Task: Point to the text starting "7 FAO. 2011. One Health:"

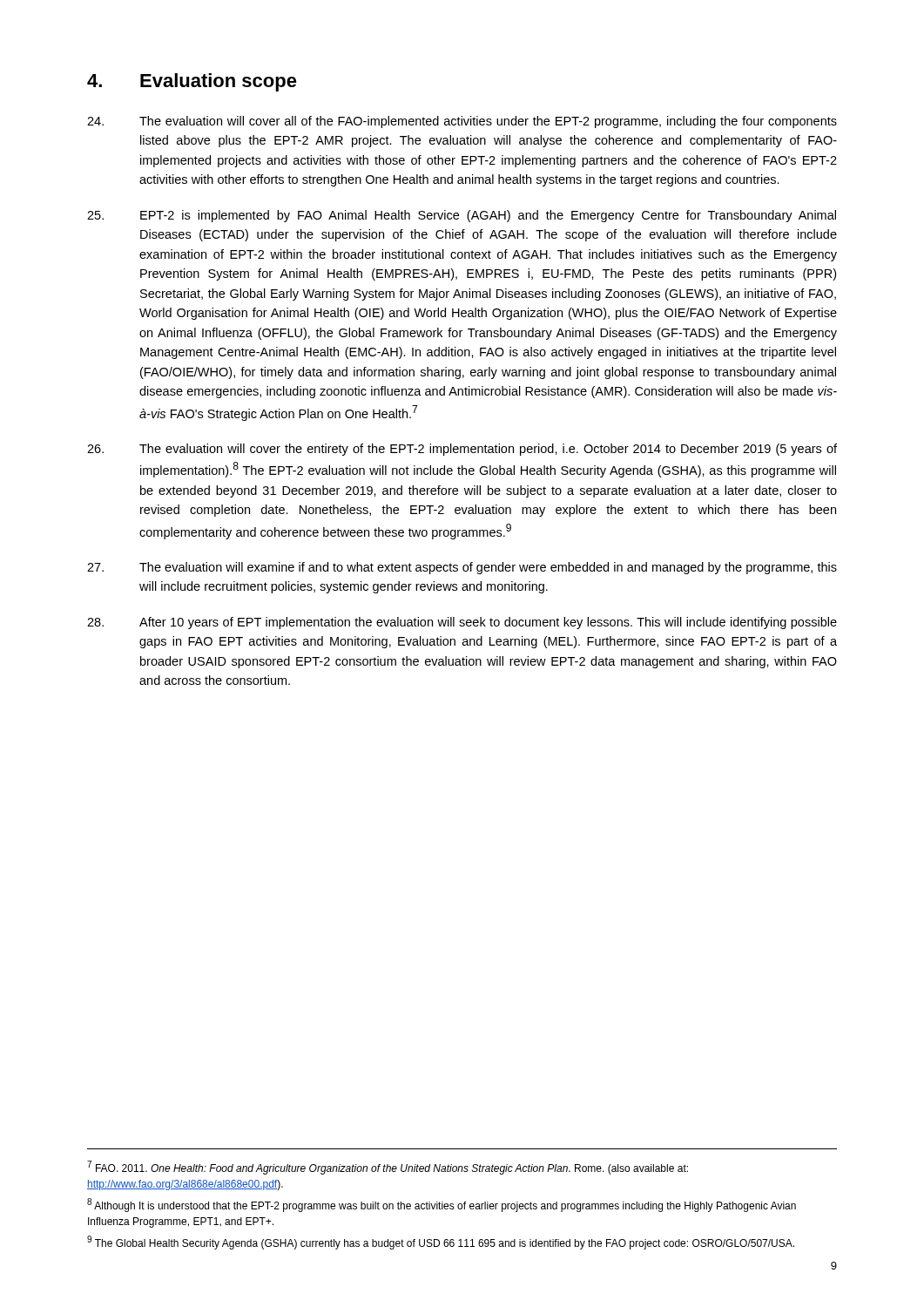Action: (x=388, y=1175)
